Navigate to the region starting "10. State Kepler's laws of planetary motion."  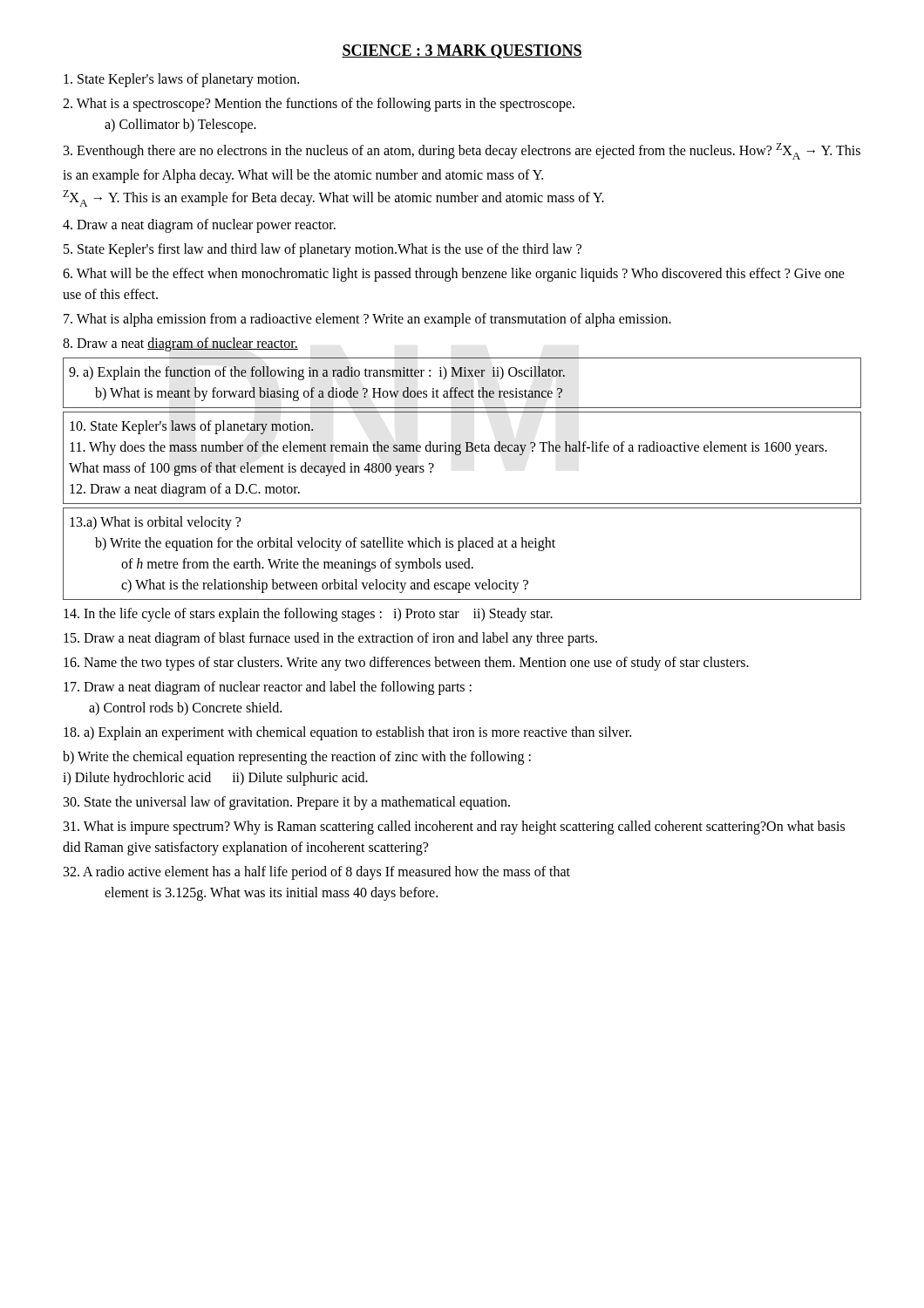coord(448,457)
